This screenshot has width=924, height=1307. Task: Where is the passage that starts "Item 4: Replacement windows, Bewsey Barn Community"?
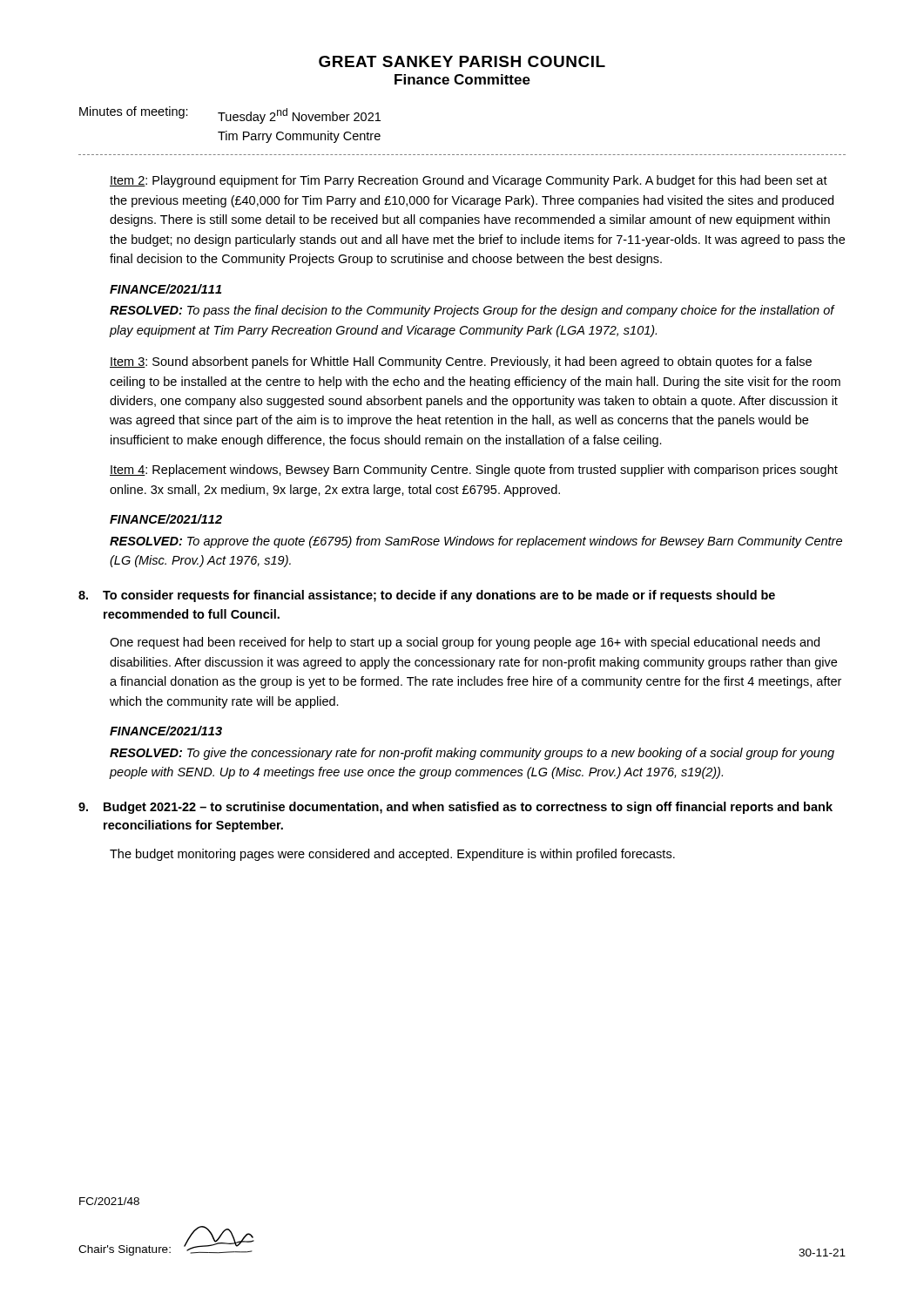point(474,480)
